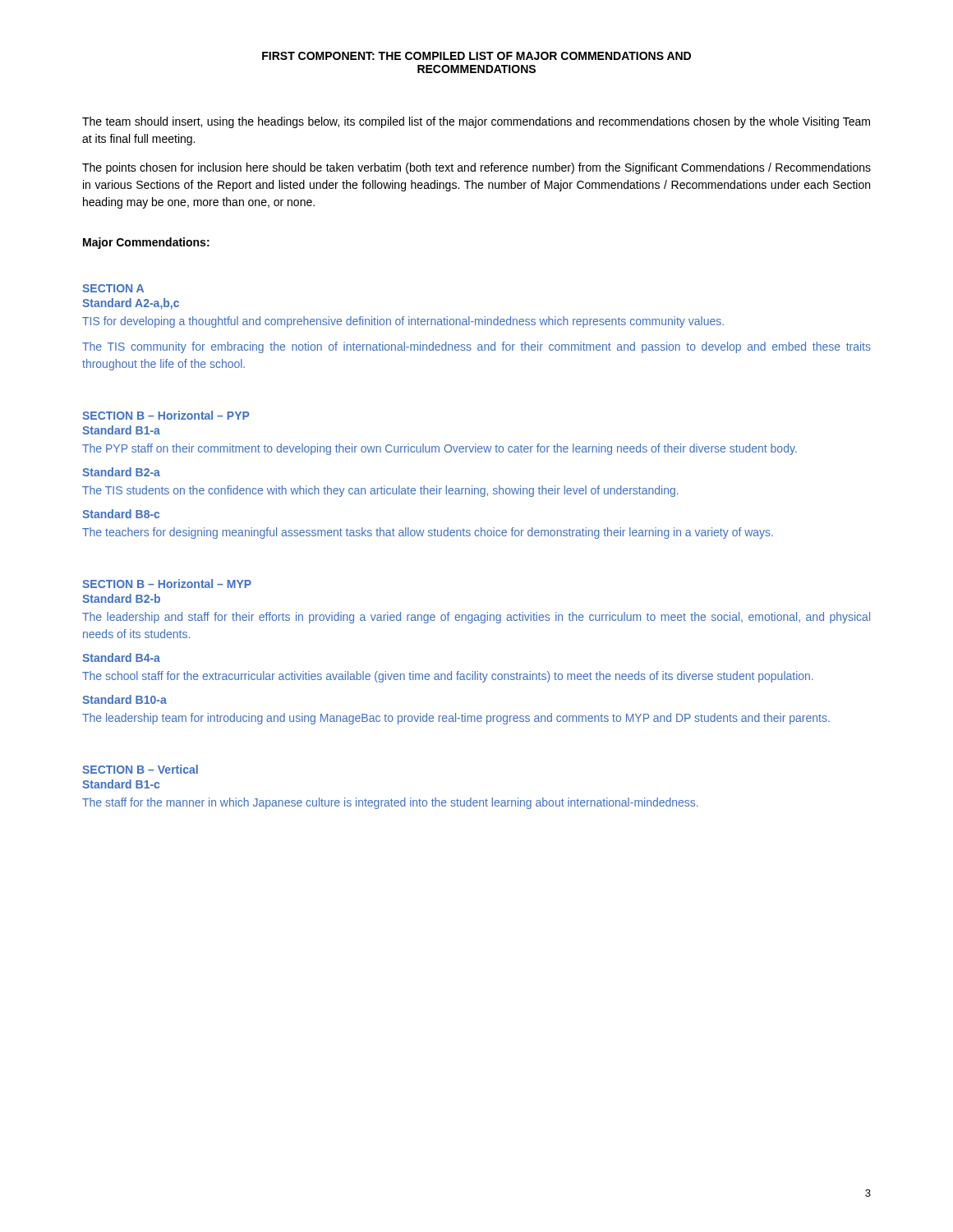Point to the element starting "TIS for developing"
Viewport: 953px width, 1232px height.
[x=403, y=321]
